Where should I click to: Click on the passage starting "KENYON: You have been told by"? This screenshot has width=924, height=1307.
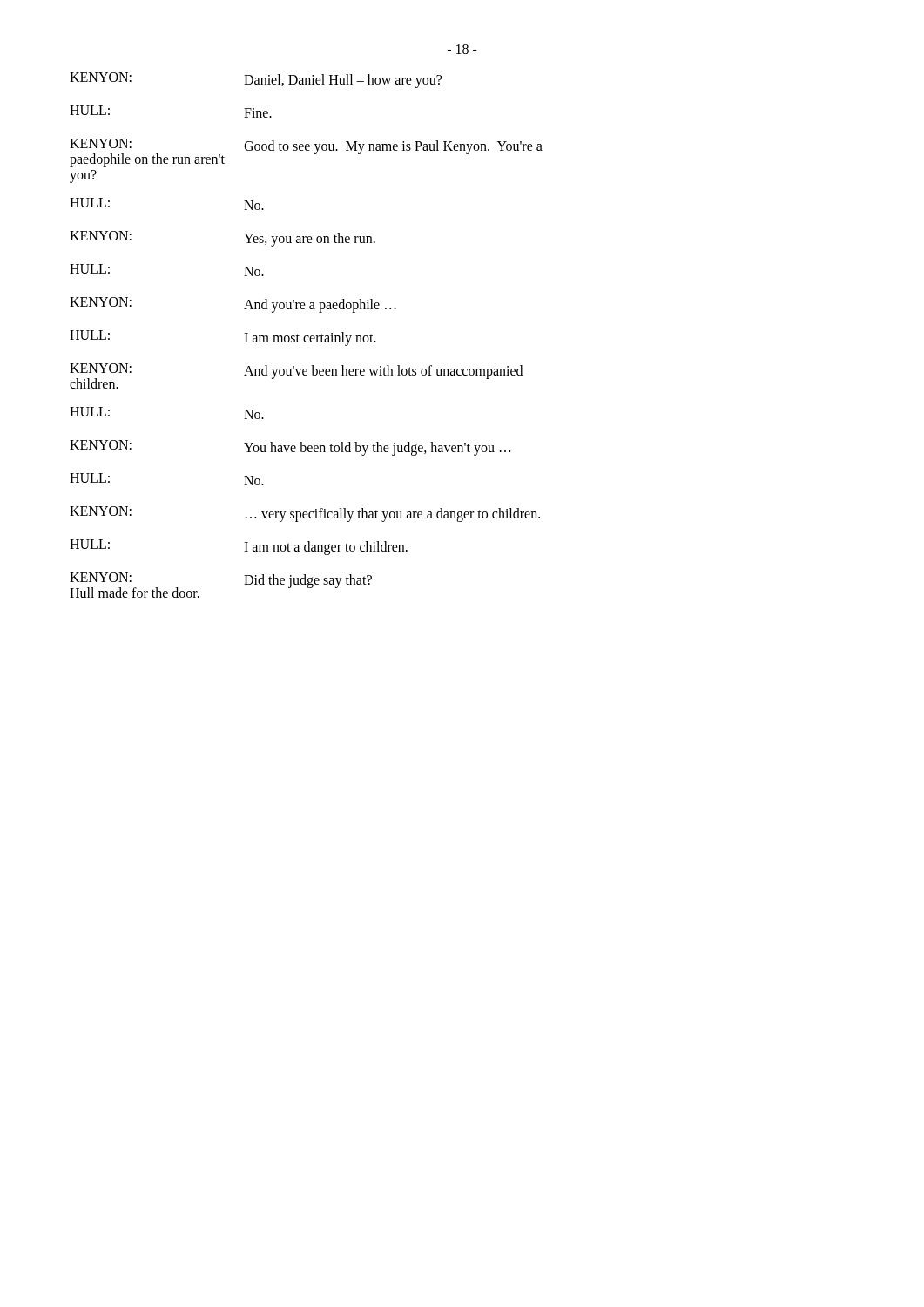(x=462, y=448)
